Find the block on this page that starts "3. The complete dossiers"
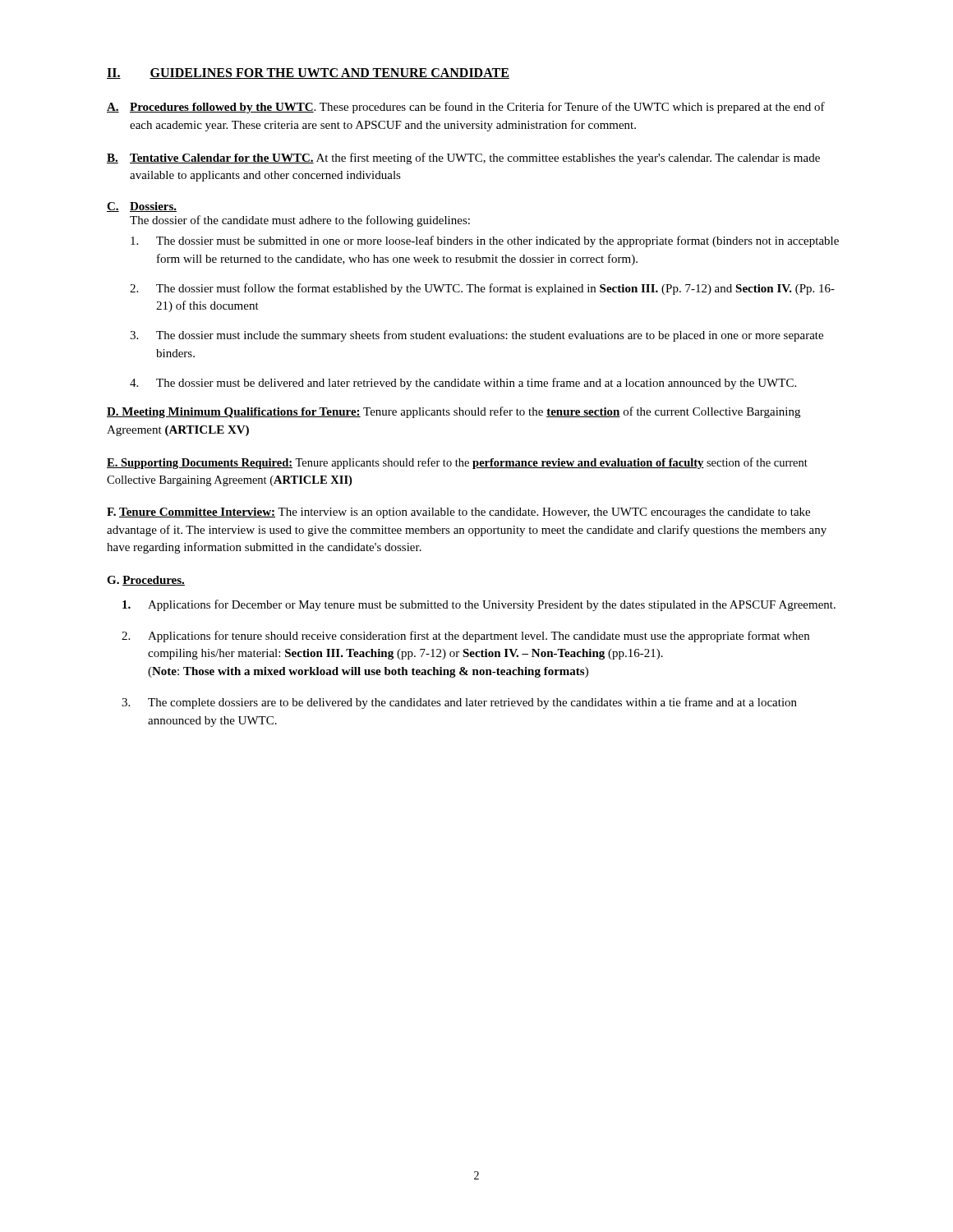 tap(484, 712)
